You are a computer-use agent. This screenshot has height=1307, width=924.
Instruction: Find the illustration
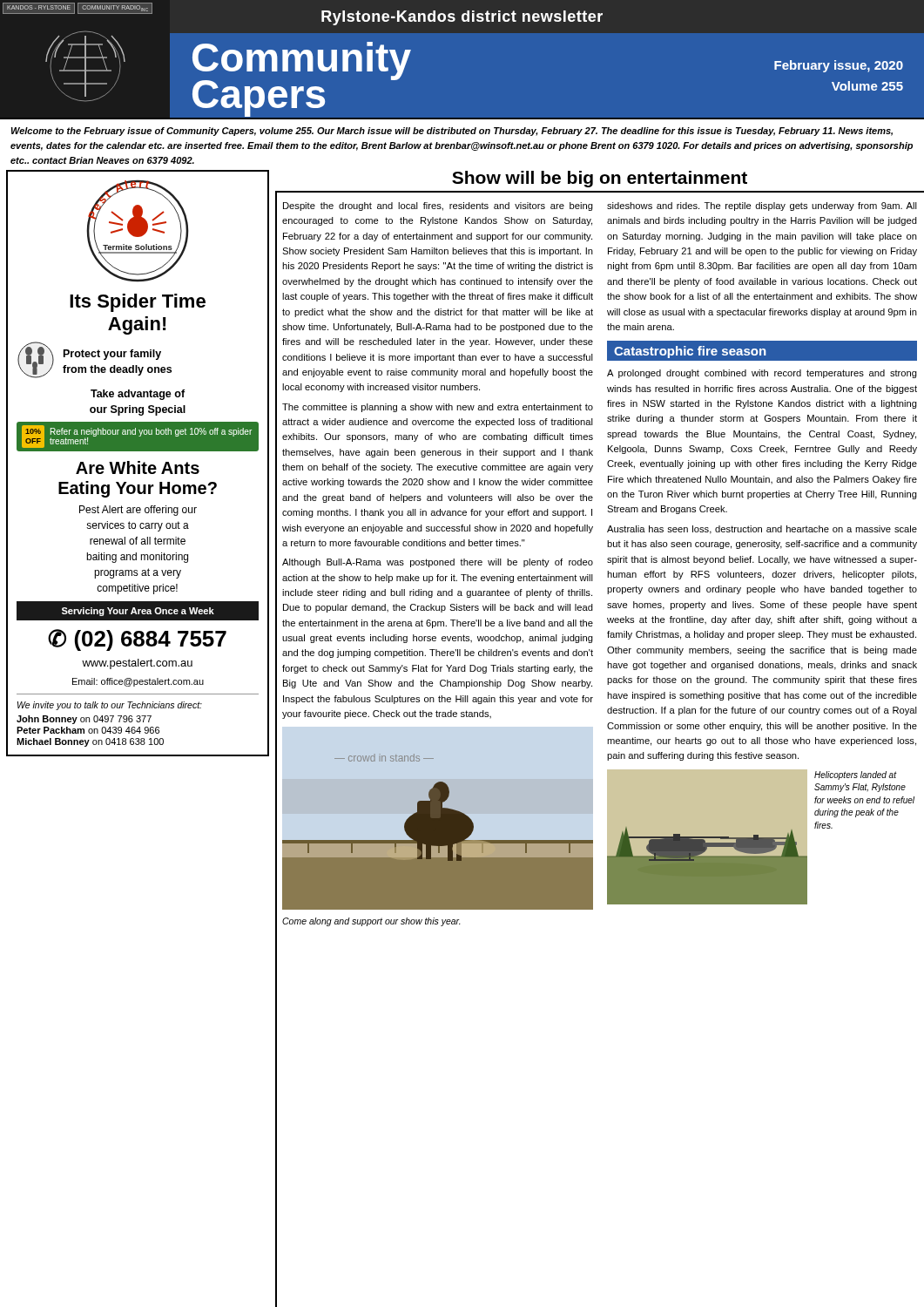(x=138, y=735)
